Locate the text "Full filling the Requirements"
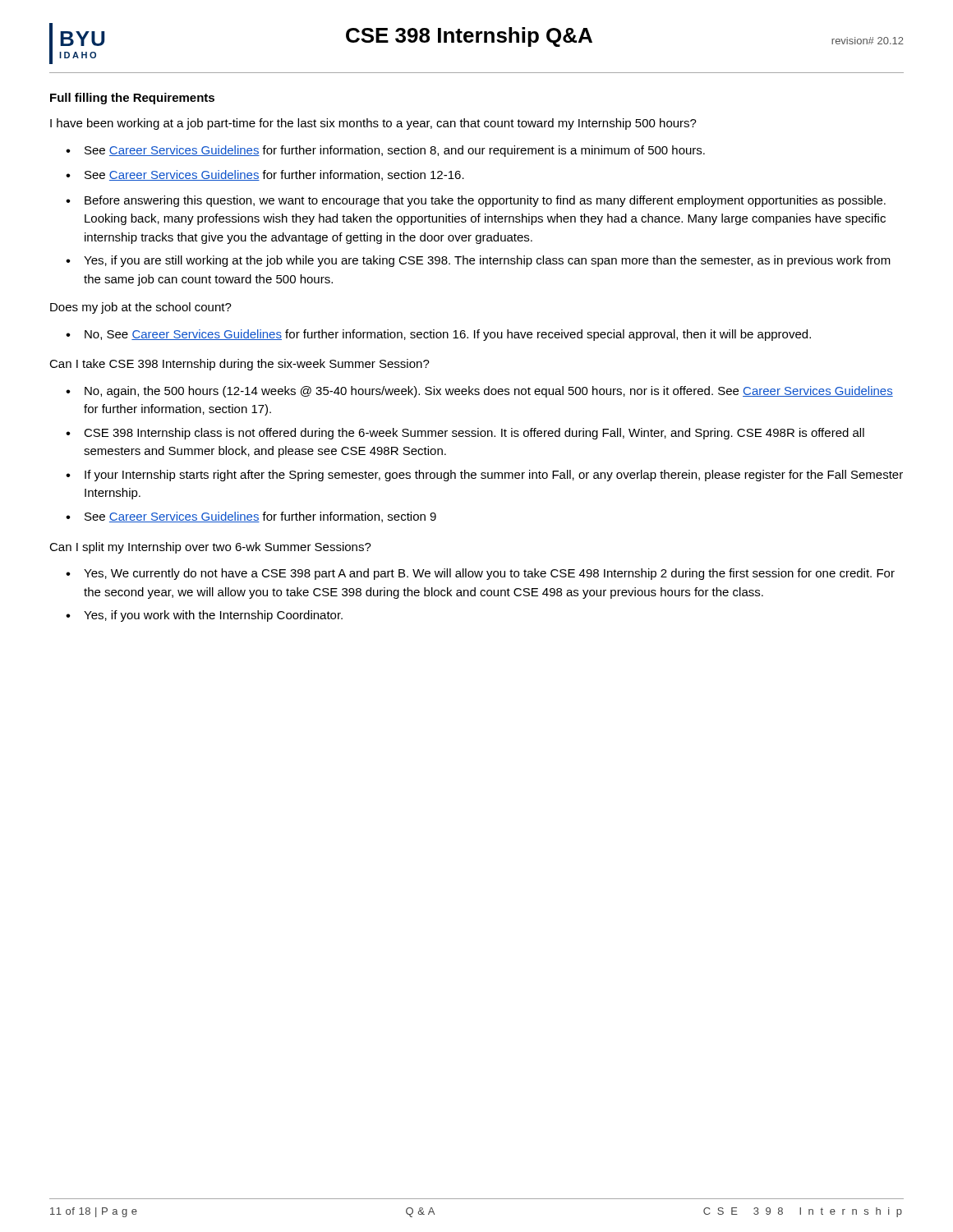 coord(132,97)
